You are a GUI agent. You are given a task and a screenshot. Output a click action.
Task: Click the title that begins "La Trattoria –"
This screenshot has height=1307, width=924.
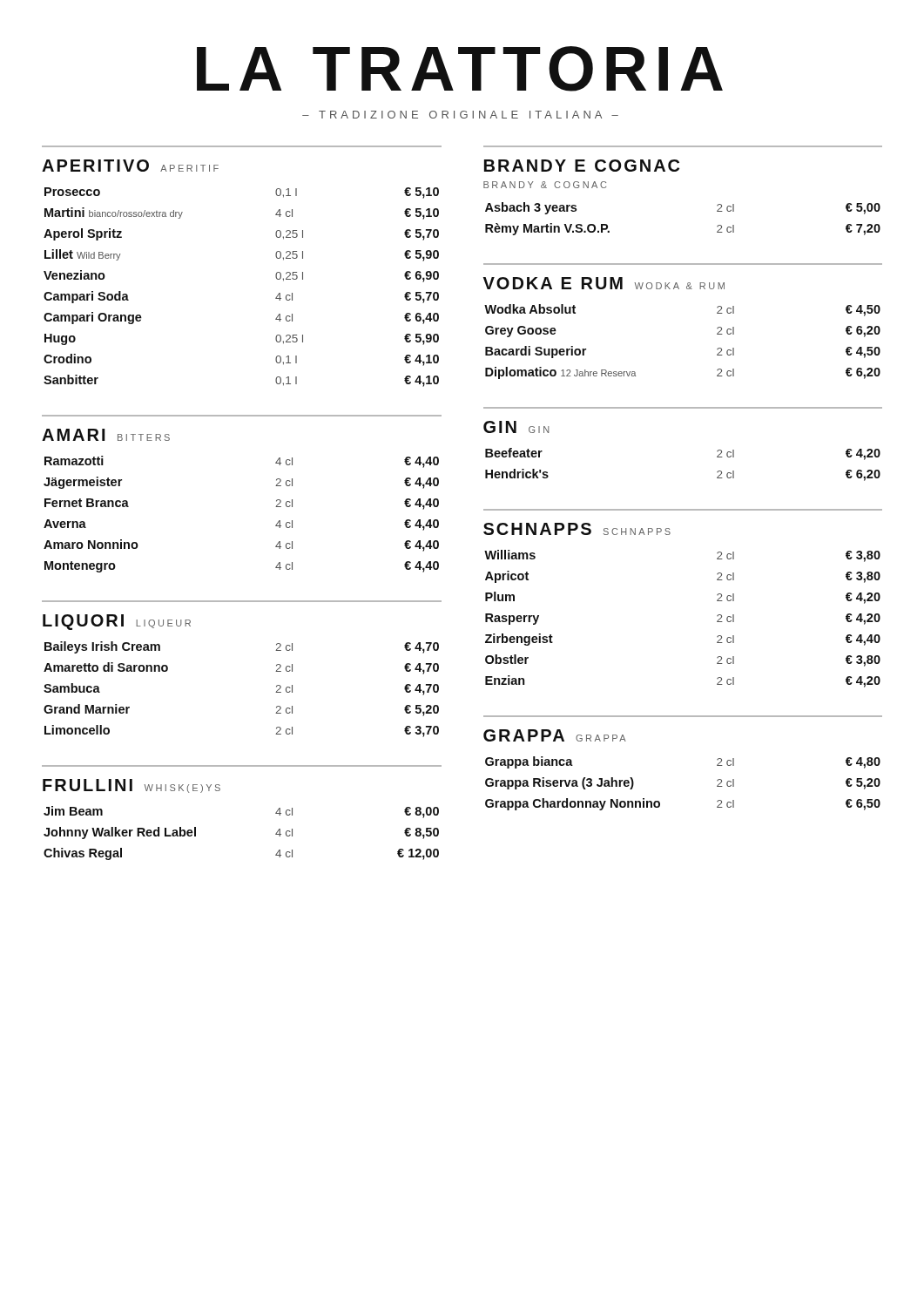click(x=462, y=77)
